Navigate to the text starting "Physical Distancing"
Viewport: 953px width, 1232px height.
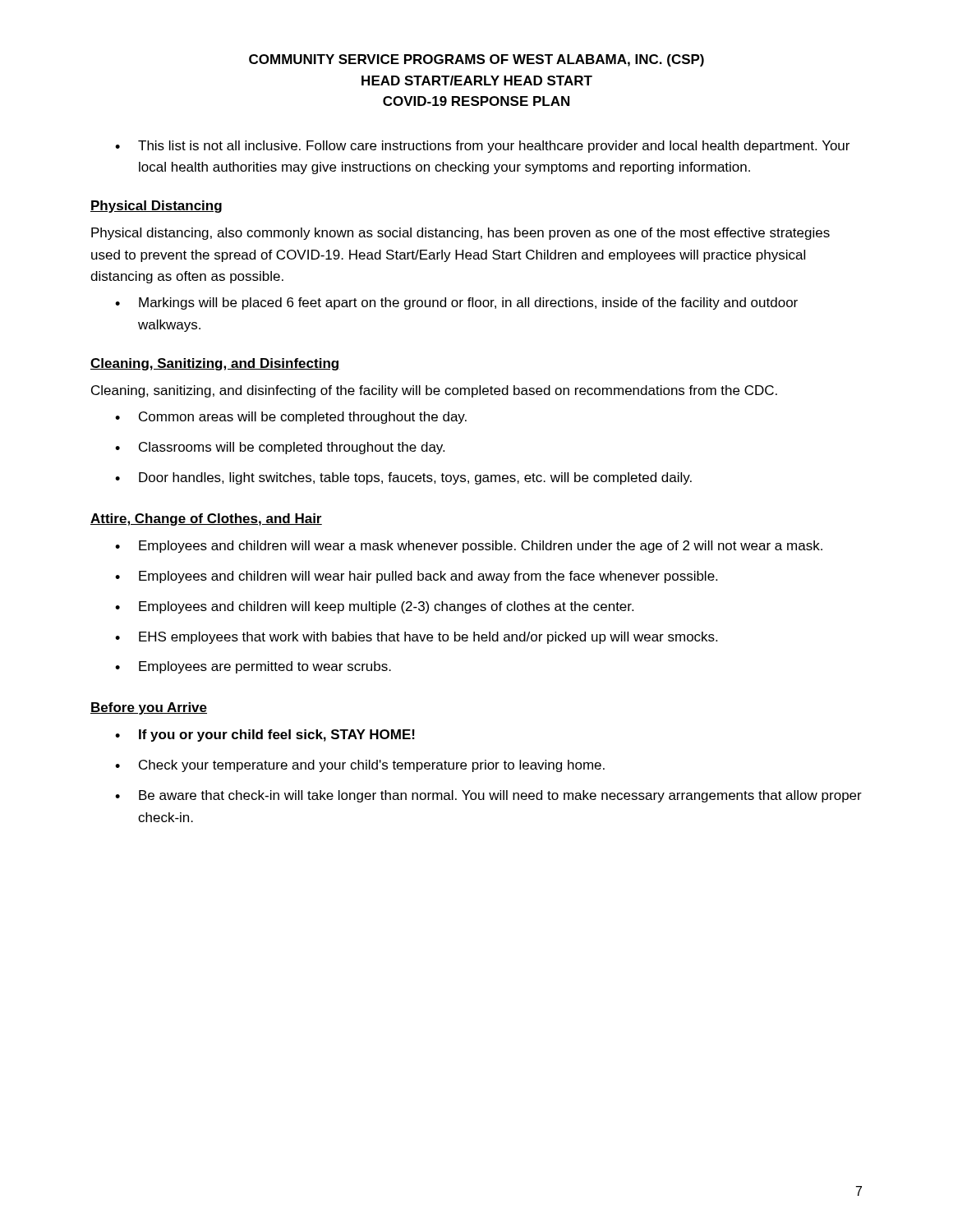coord(156,206)
